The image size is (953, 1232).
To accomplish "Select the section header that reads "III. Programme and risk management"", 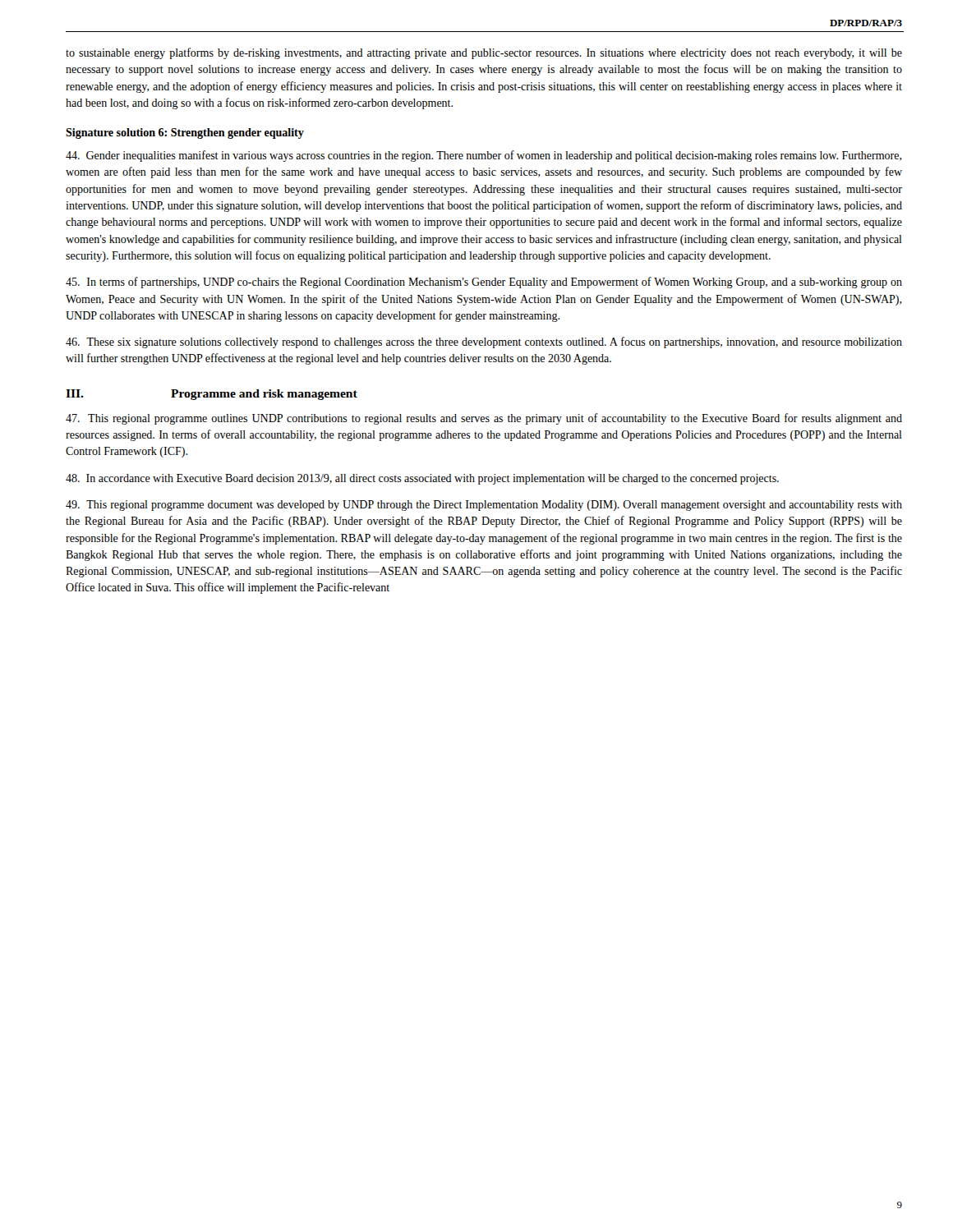I will (x=211, y=393).
